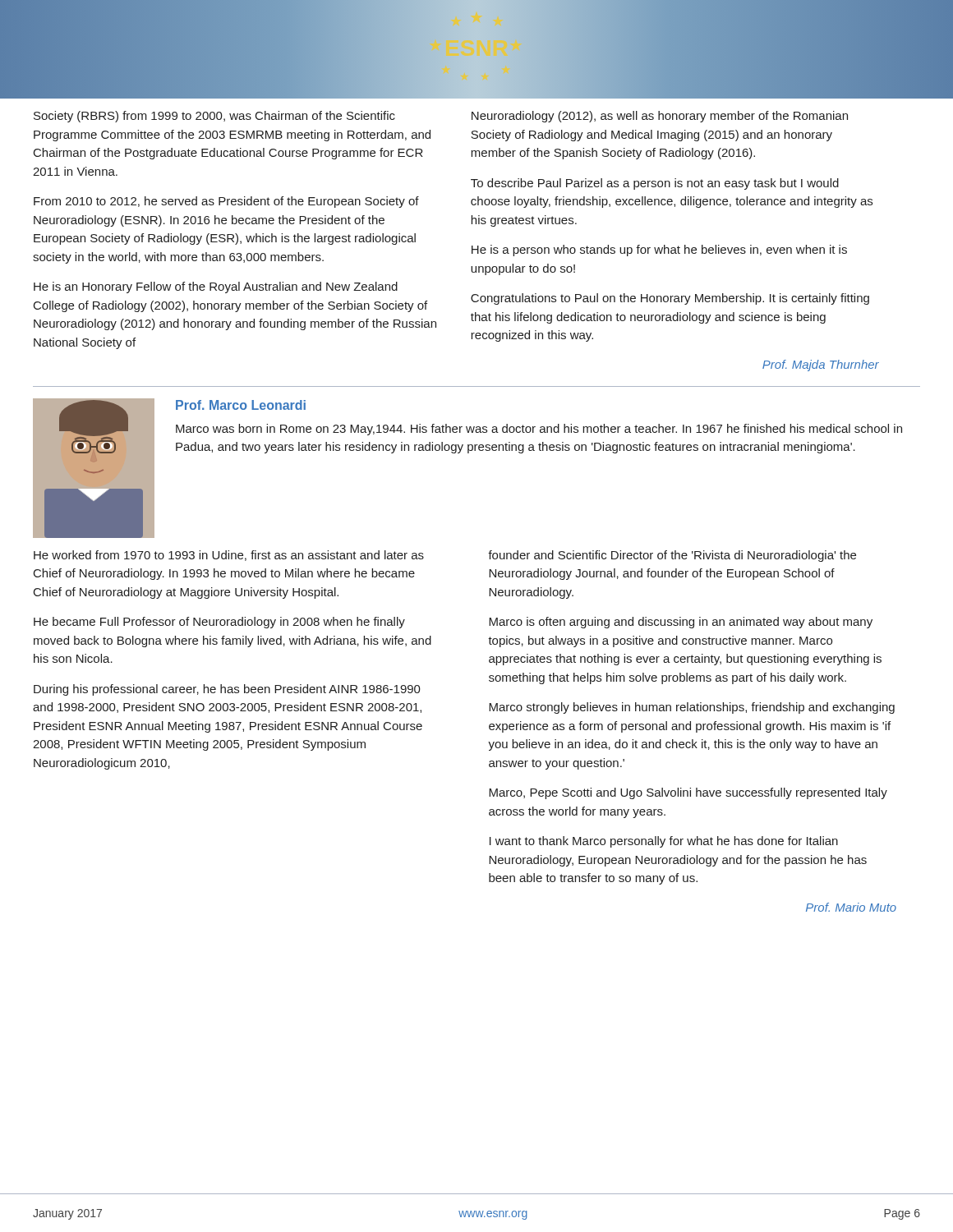Click on the text block that says "Congratulations to Paul on the Honorary"
This screenshot has width=953, height=1232.
tap(670, 316)
